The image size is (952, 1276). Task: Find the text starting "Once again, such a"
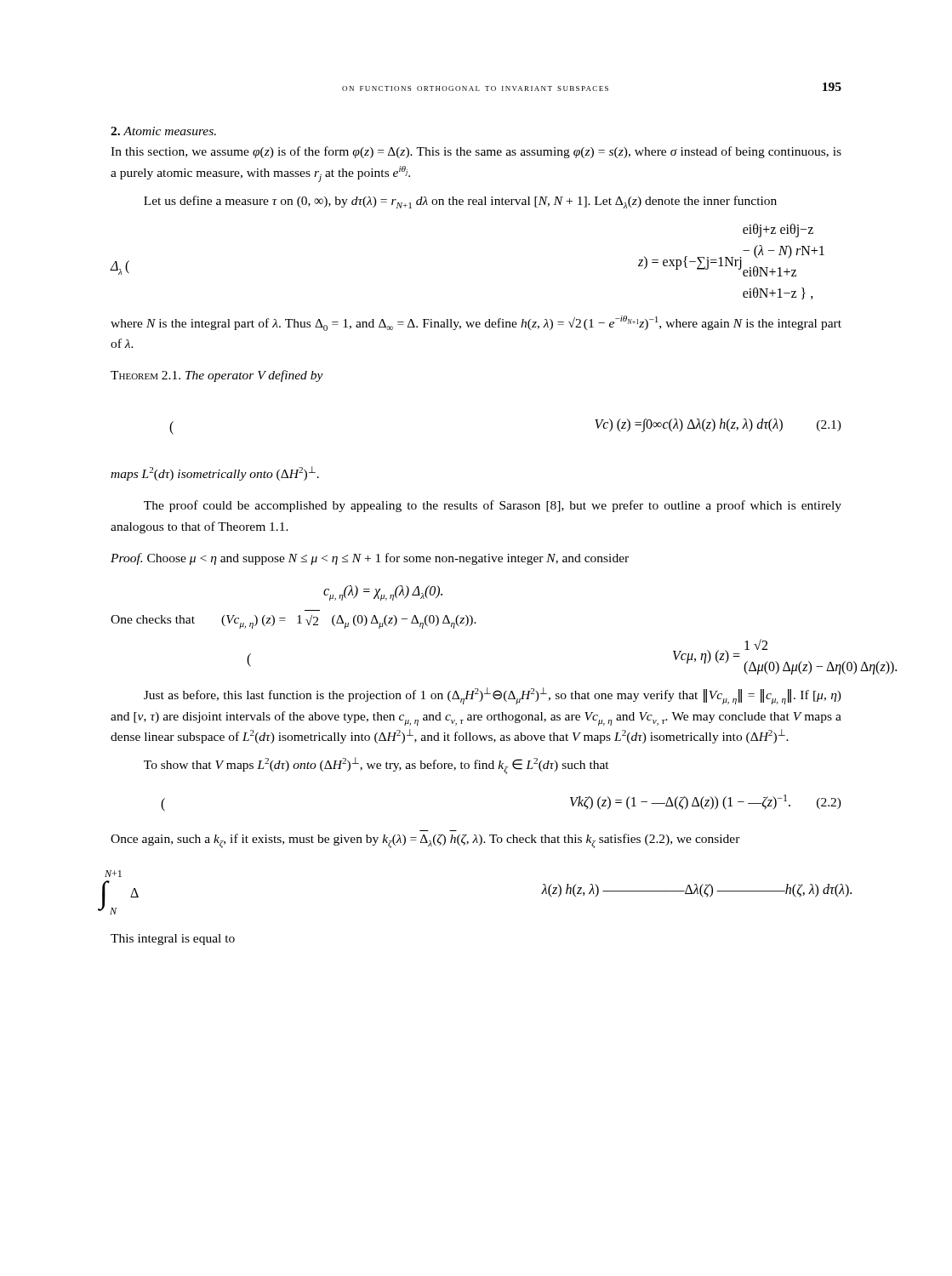(x=476, y=839)
